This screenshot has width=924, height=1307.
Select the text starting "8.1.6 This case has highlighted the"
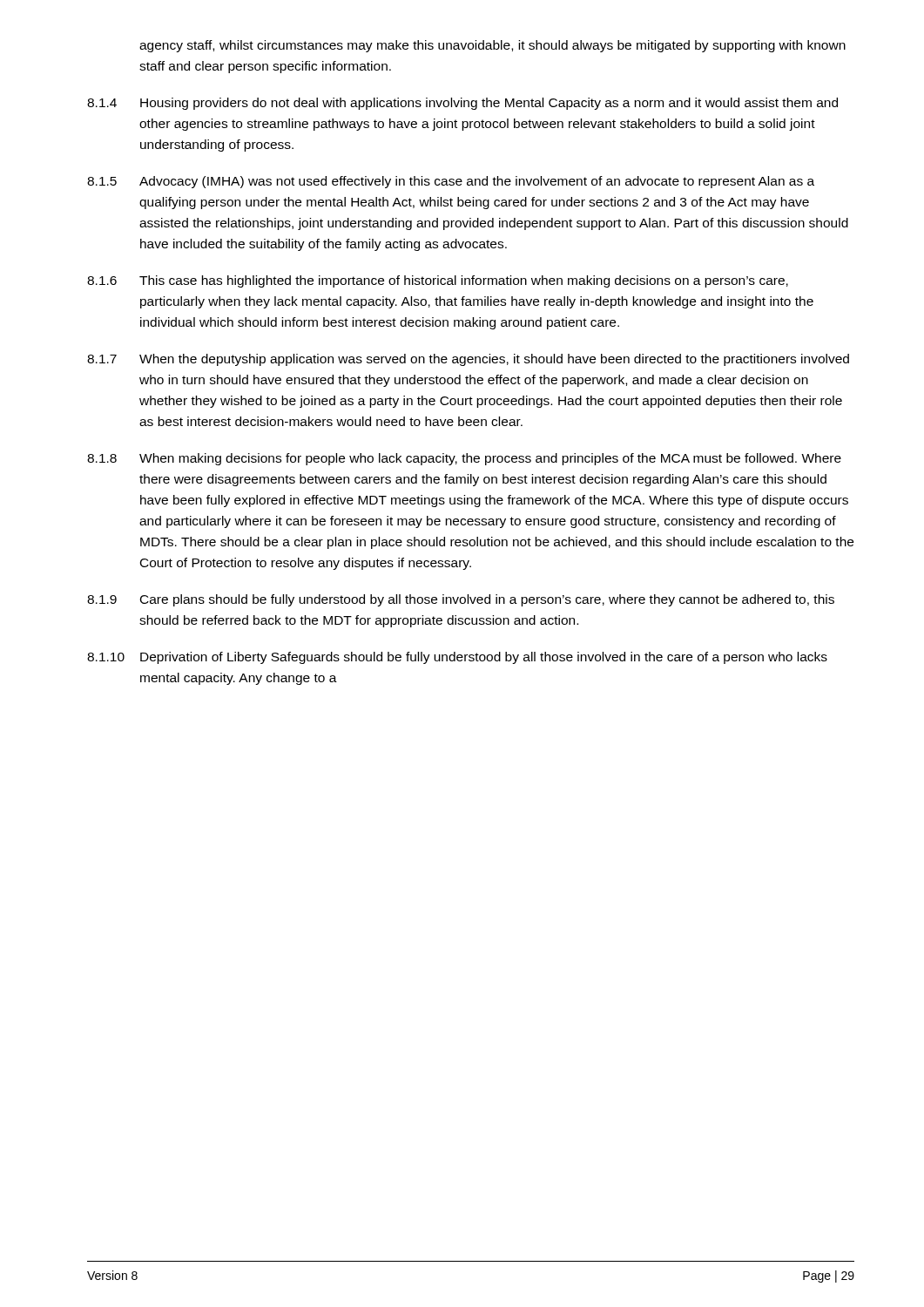tap(471, 302)
